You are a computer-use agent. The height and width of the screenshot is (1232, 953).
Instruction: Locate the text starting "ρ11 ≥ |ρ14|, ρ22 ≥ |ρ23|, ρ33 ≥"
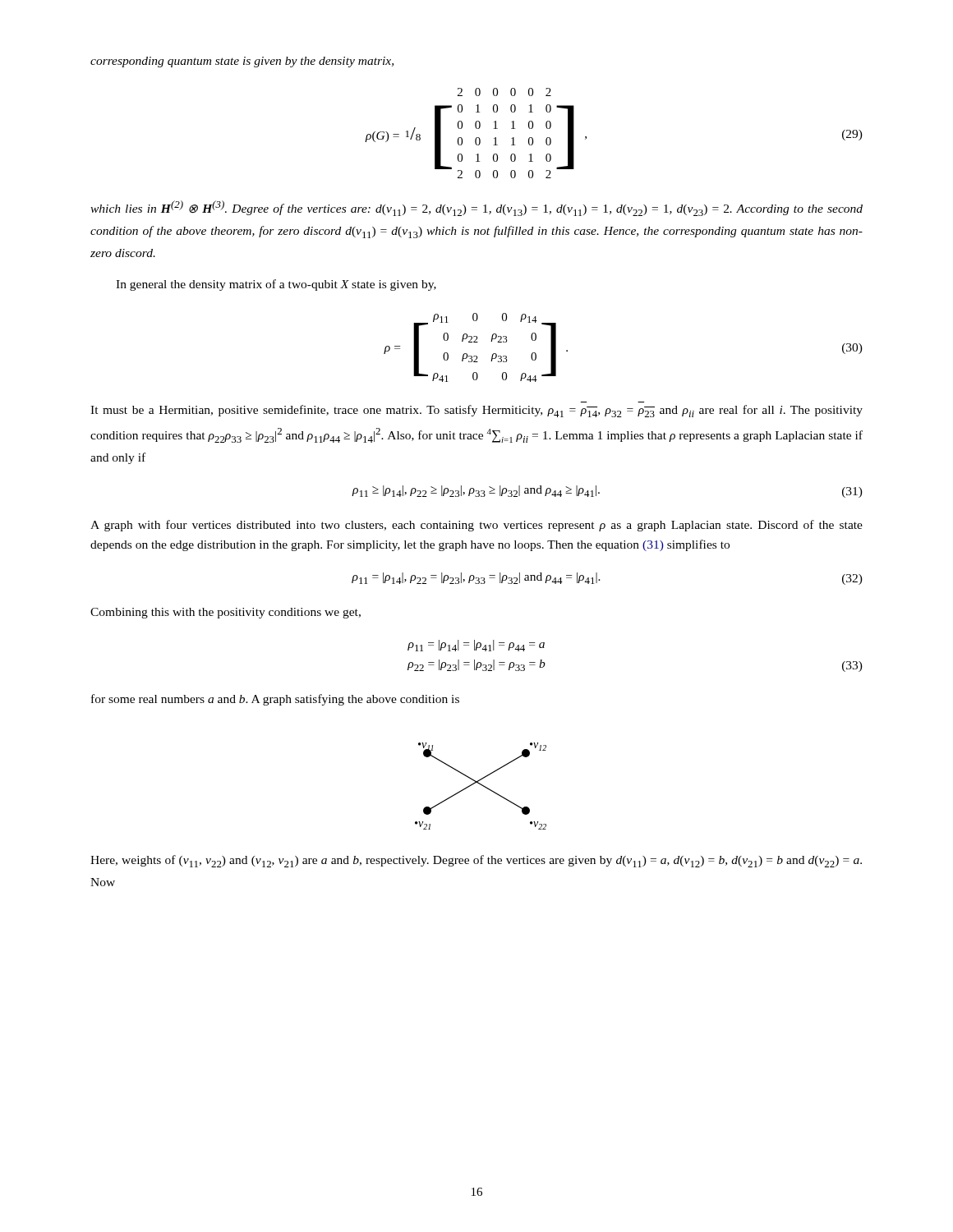pyautogui.click(x=476, y=491)
